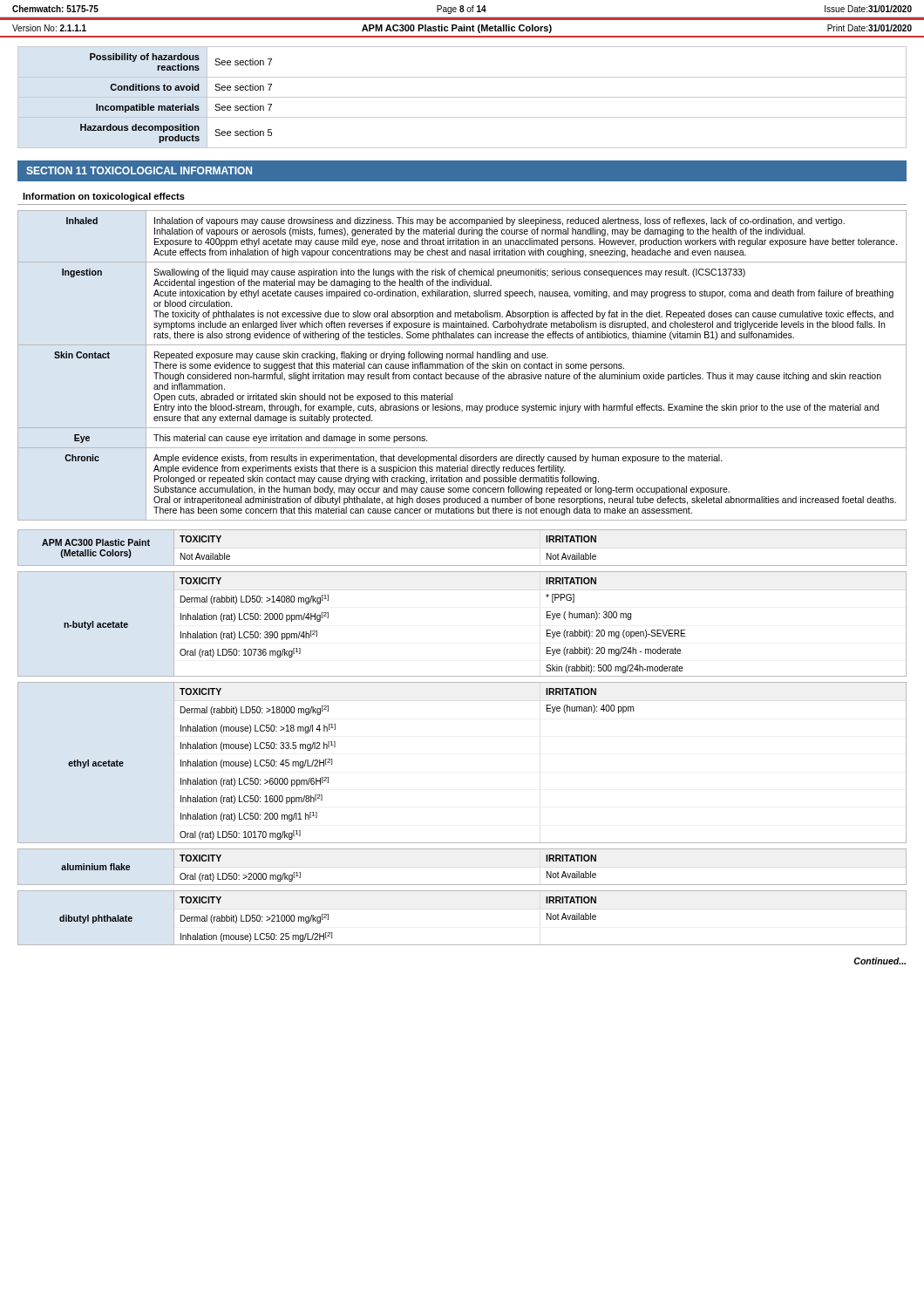Select the table that reads "See section 7"

click(462, 97)
